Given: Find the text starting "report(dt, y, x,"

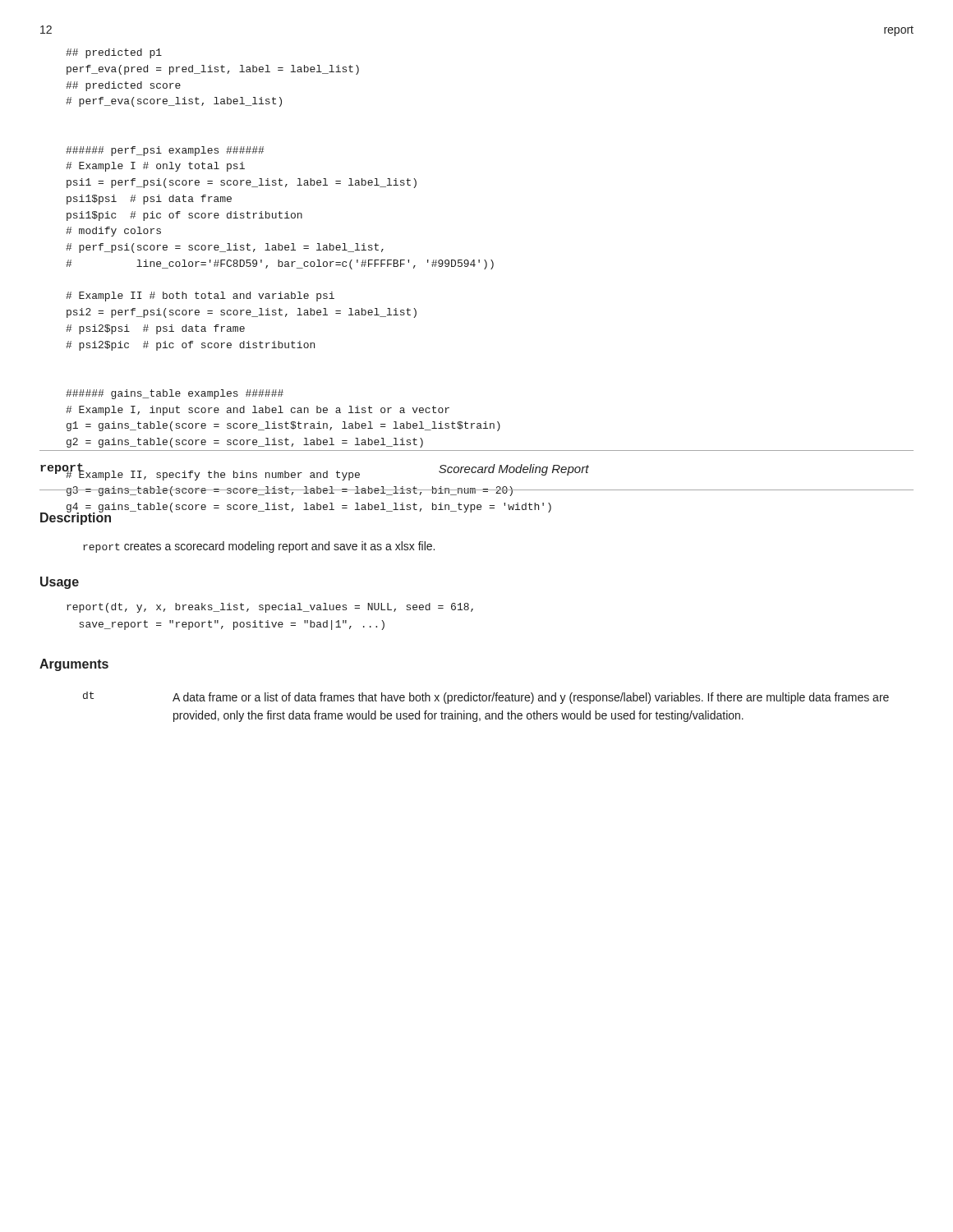Looking at the screenshot, I should coord(270,608).
